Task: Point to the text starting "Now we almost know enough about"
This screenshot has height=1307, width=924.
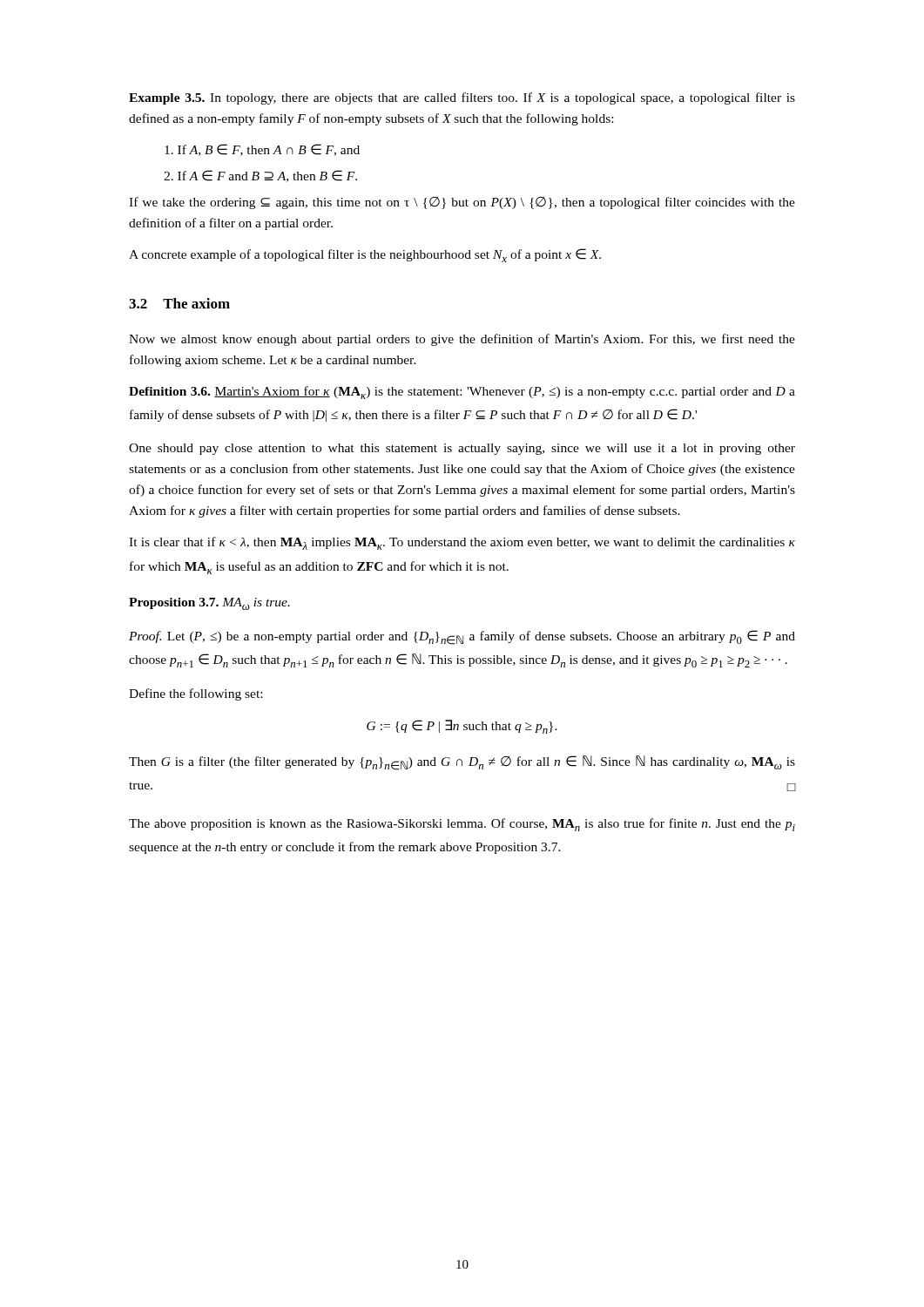Action: 462,350
